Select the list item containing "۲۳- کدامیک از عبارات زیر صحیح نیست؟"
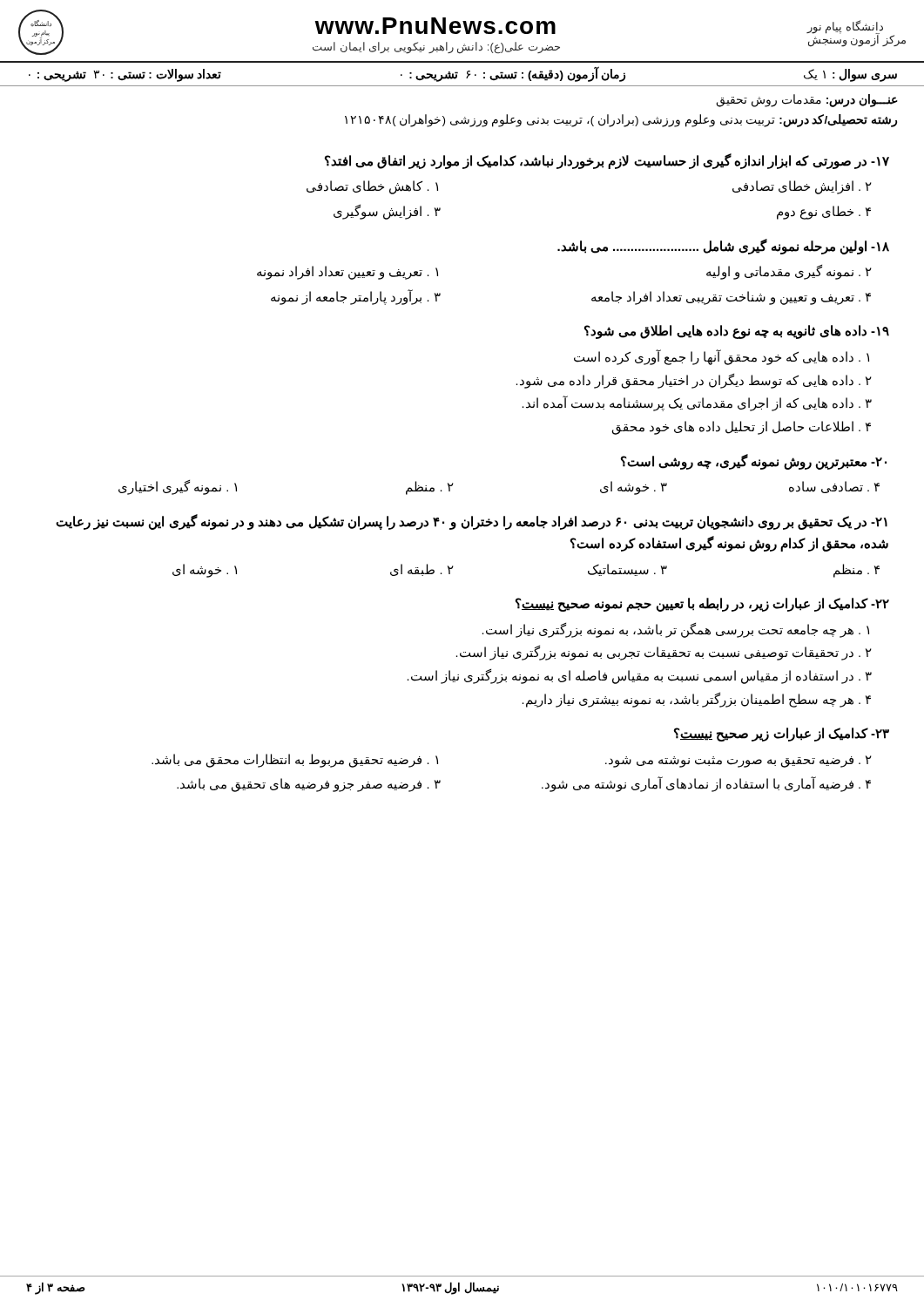 coord(782,735)
